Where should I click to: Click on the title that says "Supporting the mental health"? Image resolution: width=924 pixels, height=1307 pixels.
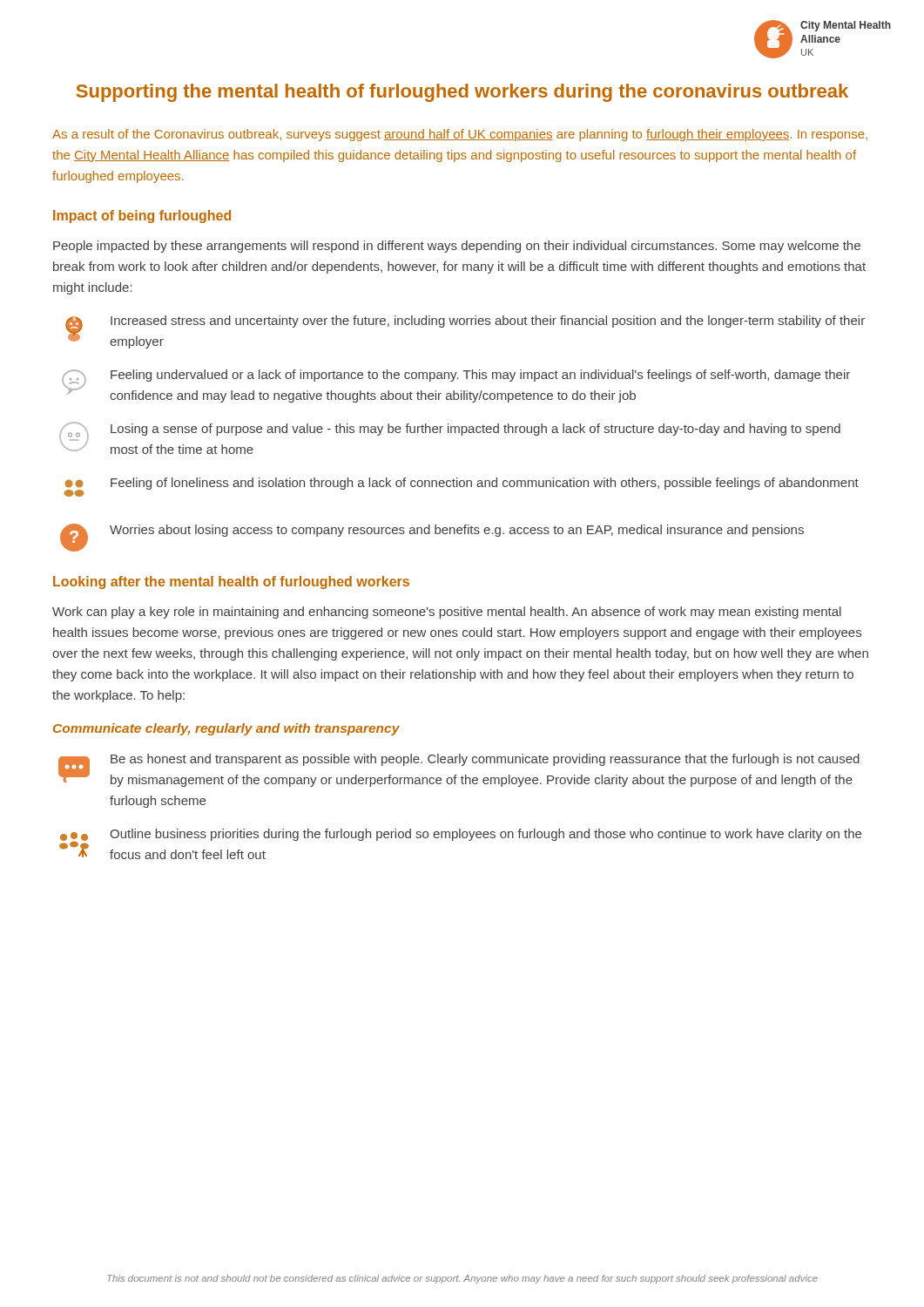462,91
